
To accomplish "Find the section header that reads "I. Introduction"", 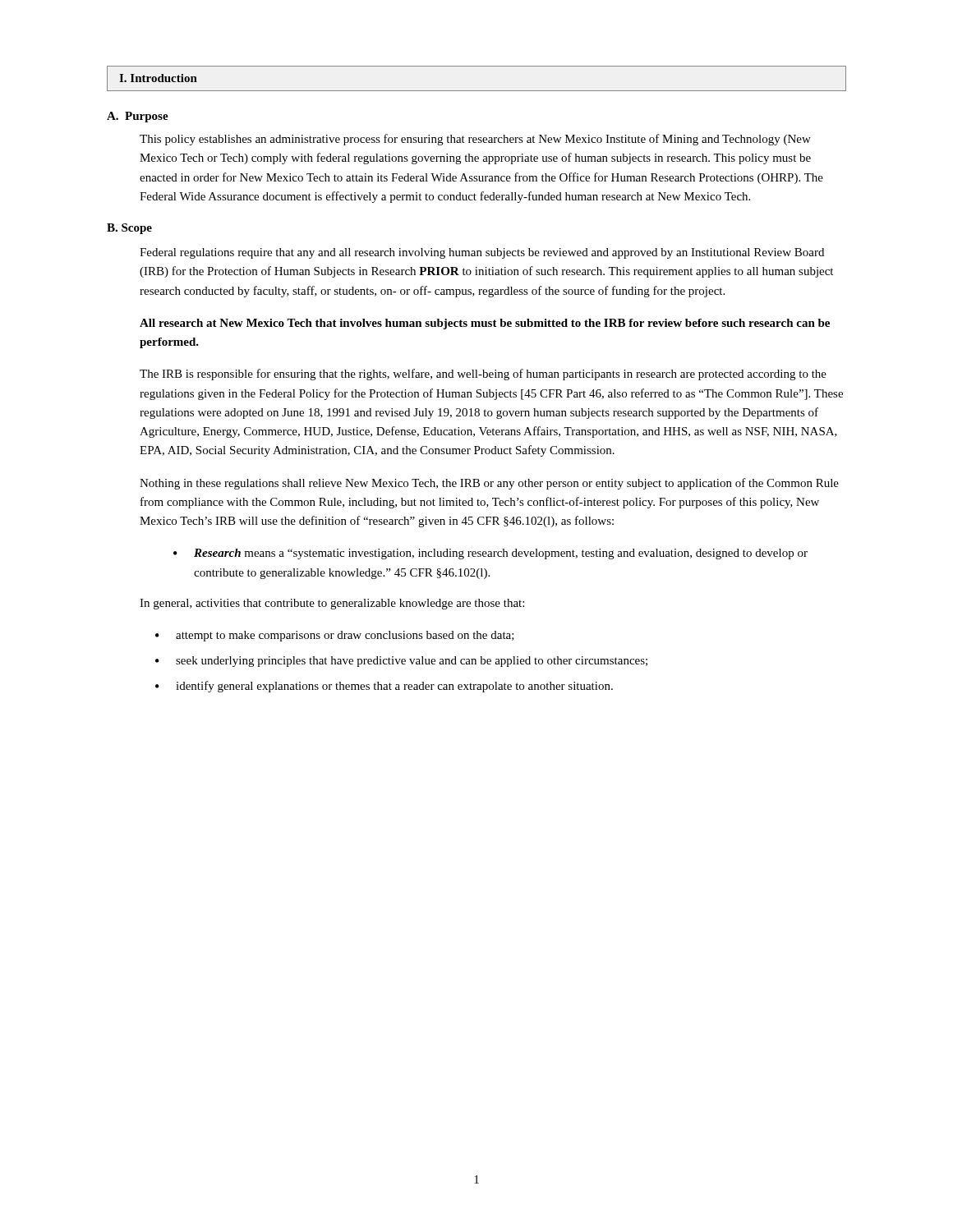I will click(158, 78).
